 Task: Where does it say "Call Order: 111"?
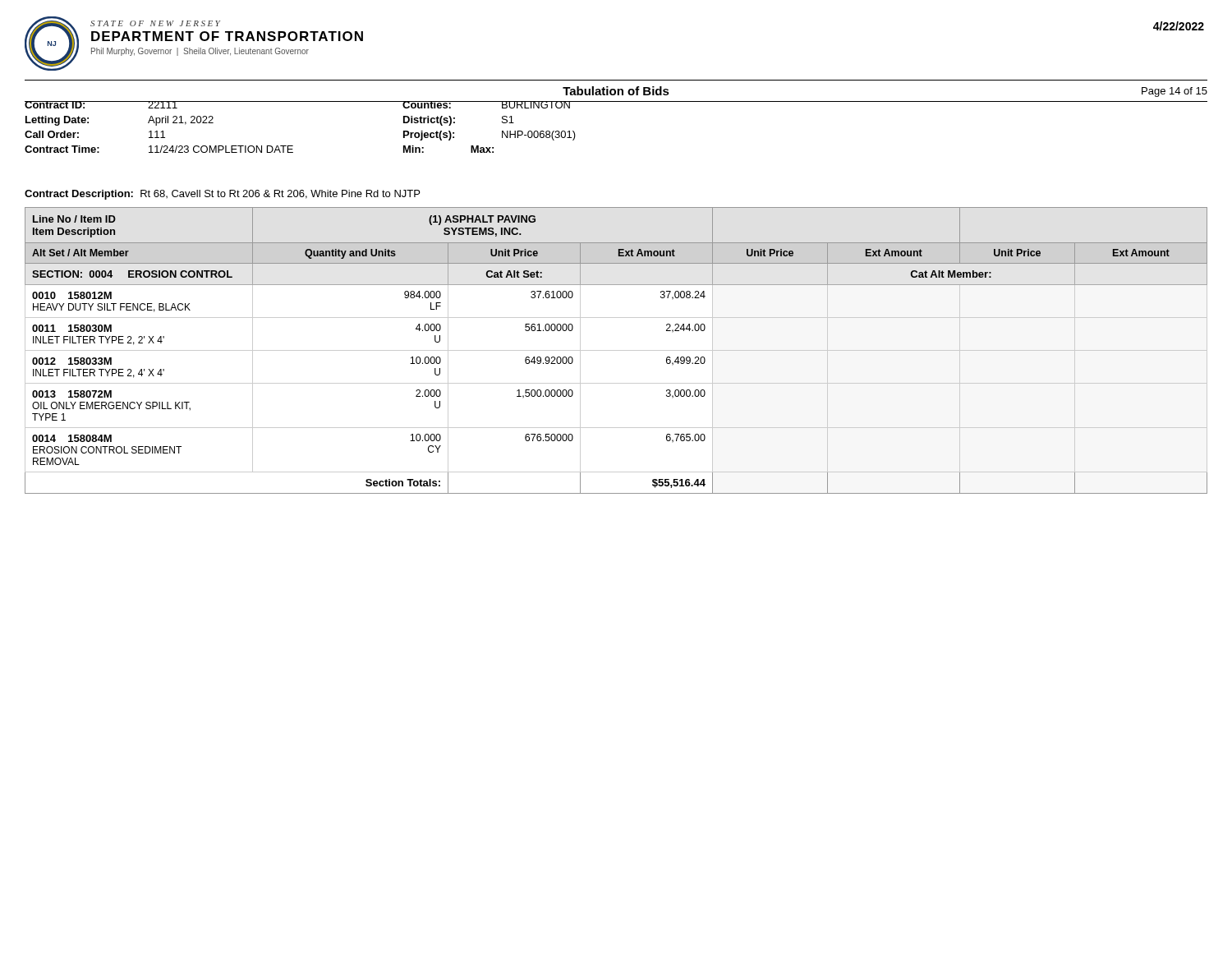50,133
